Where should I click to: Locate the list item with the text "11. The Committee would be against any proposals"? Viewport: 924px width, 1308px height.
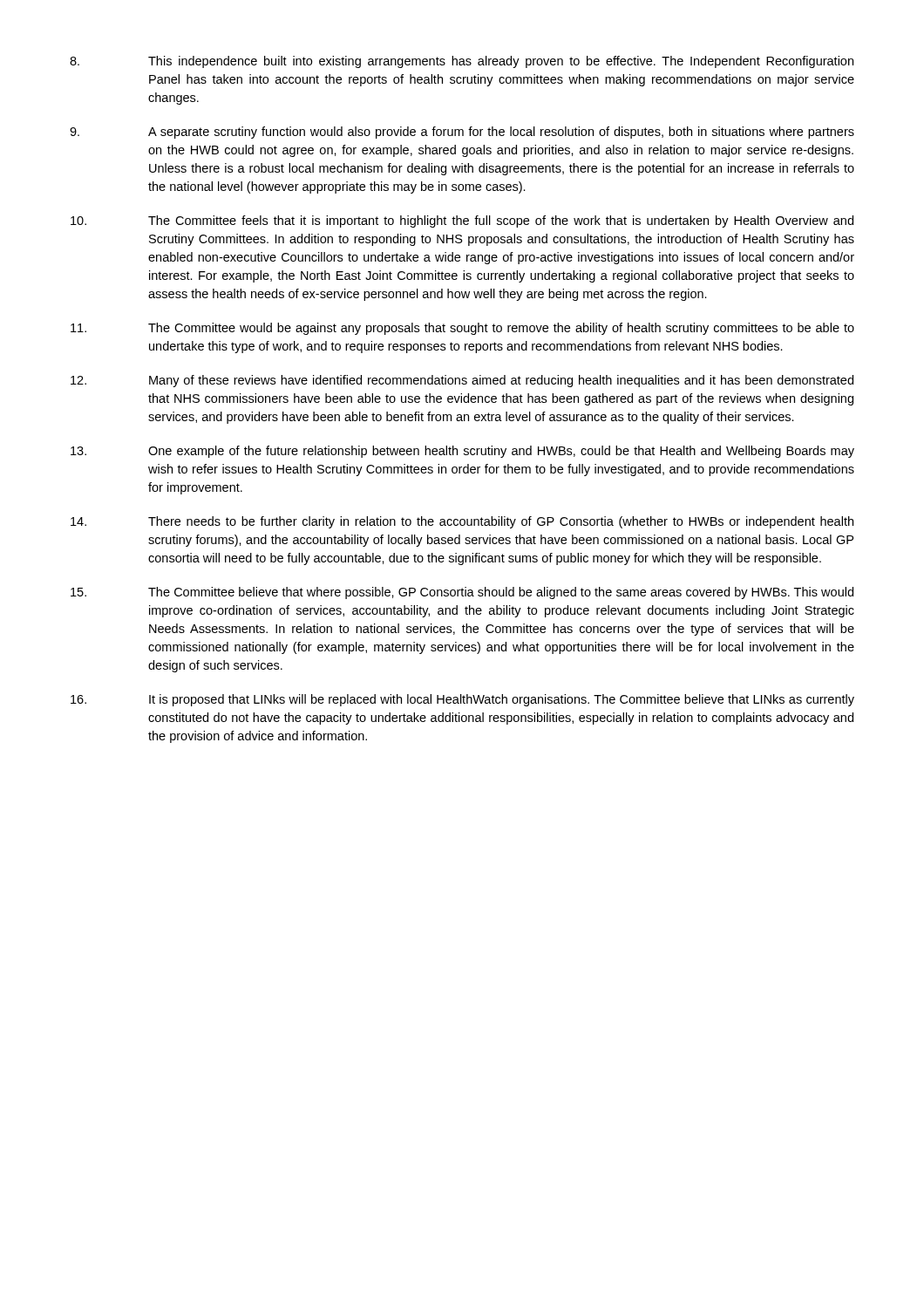tap(462, 338)
